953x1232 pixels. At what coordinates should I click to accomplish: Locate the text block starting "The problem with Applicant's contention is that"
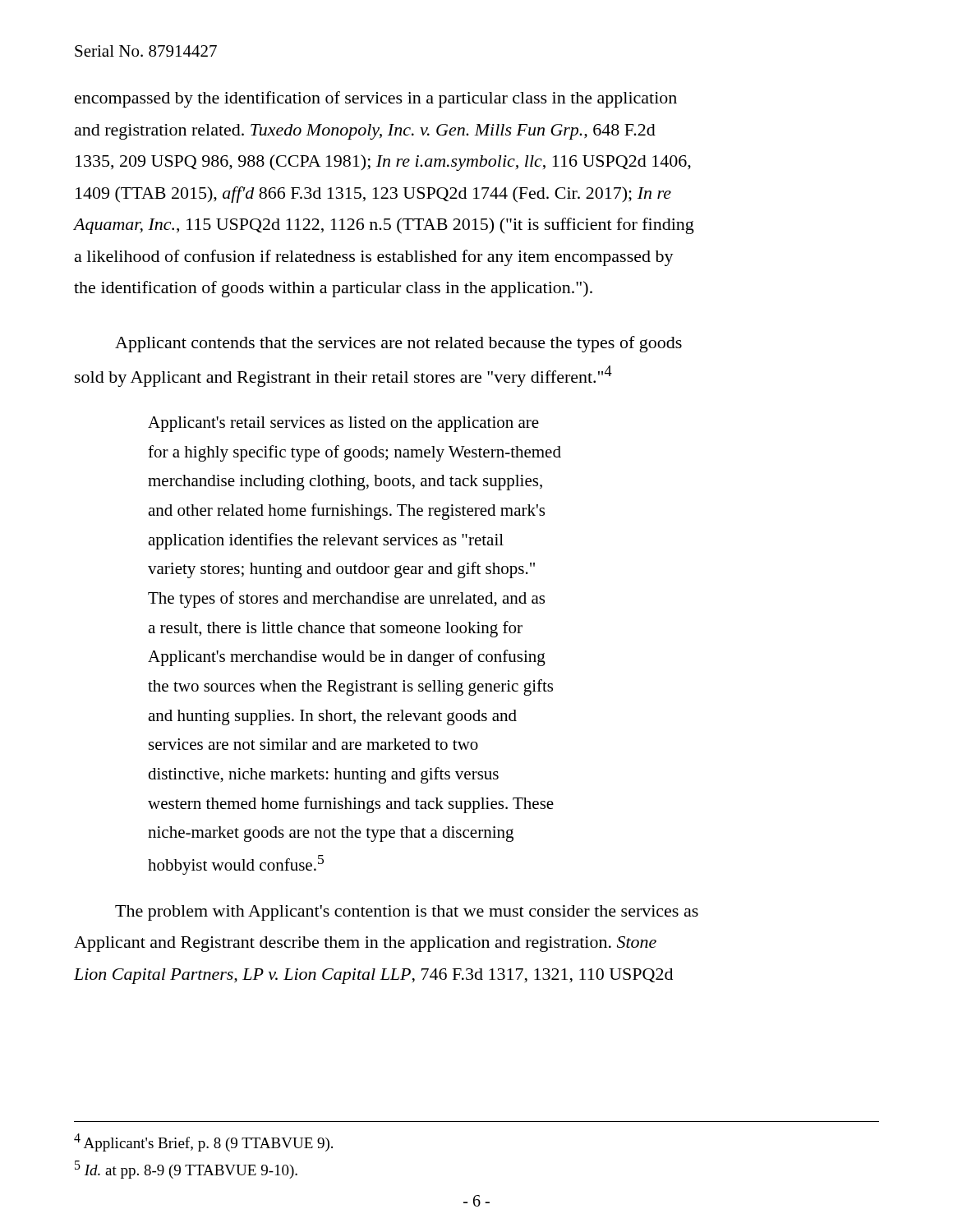407,910
